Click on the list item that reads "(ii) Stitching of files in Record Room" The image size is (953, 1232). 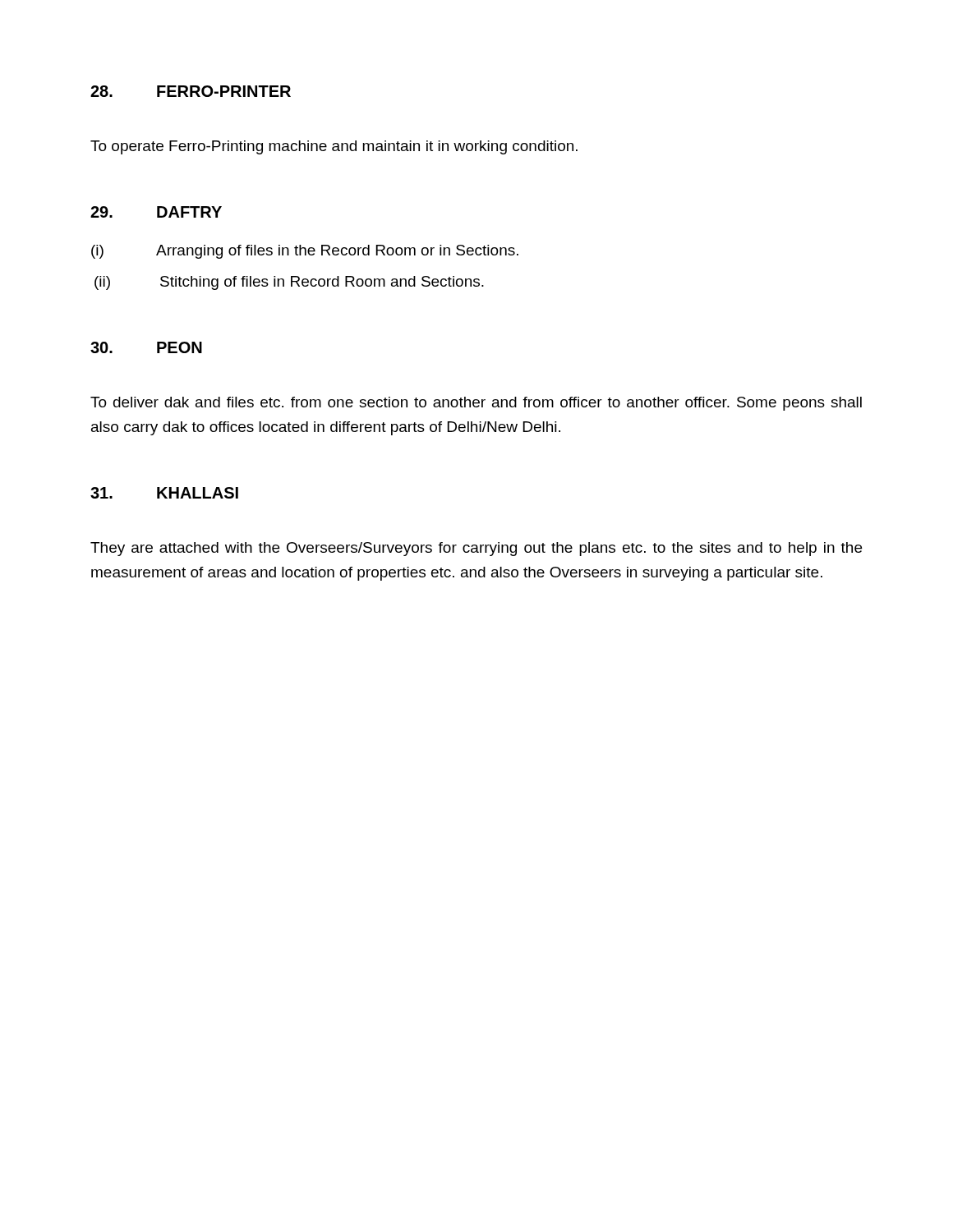[x=476, y=281]
